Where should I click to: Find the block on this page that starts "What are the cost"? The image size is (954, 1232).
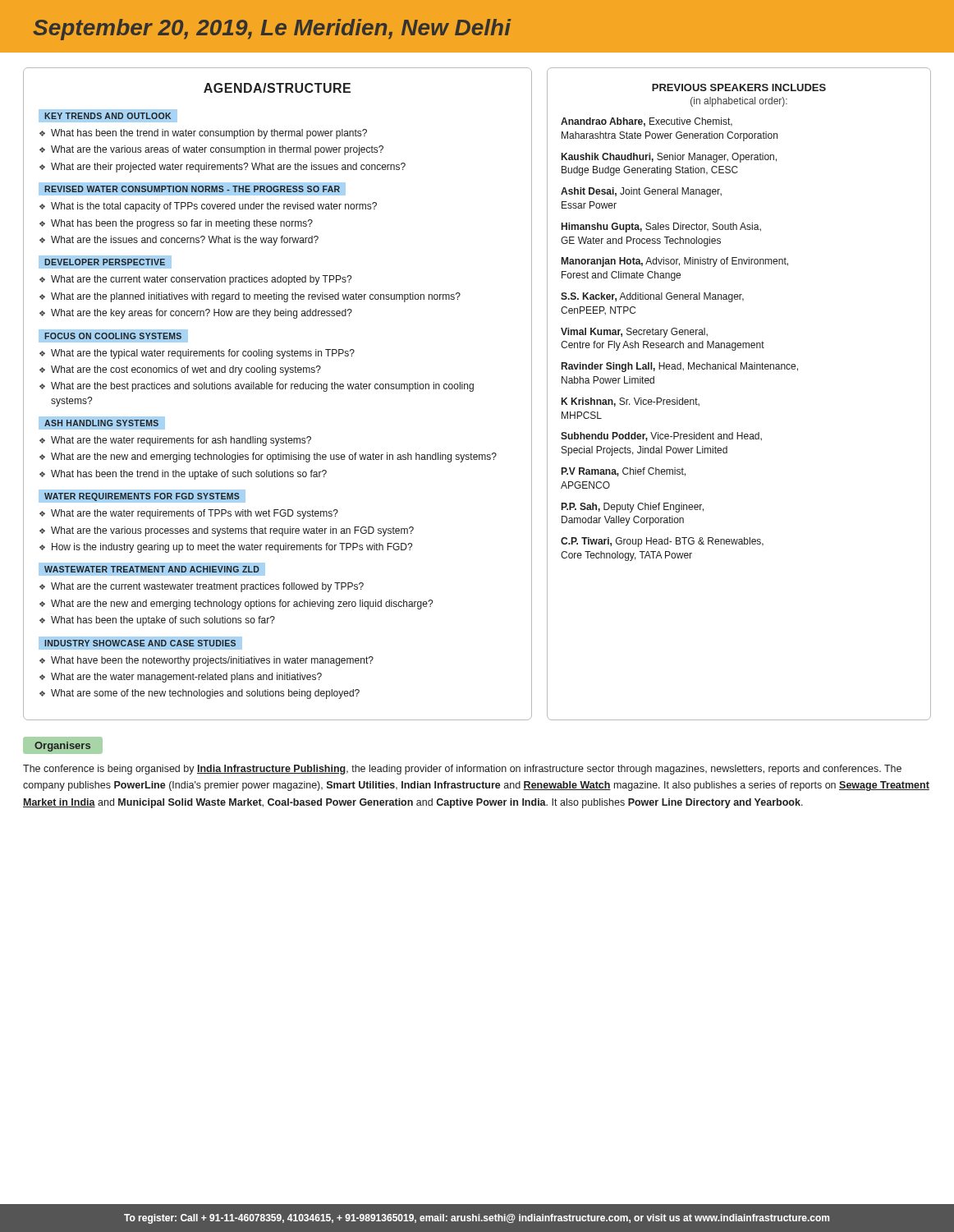point(186,370)
